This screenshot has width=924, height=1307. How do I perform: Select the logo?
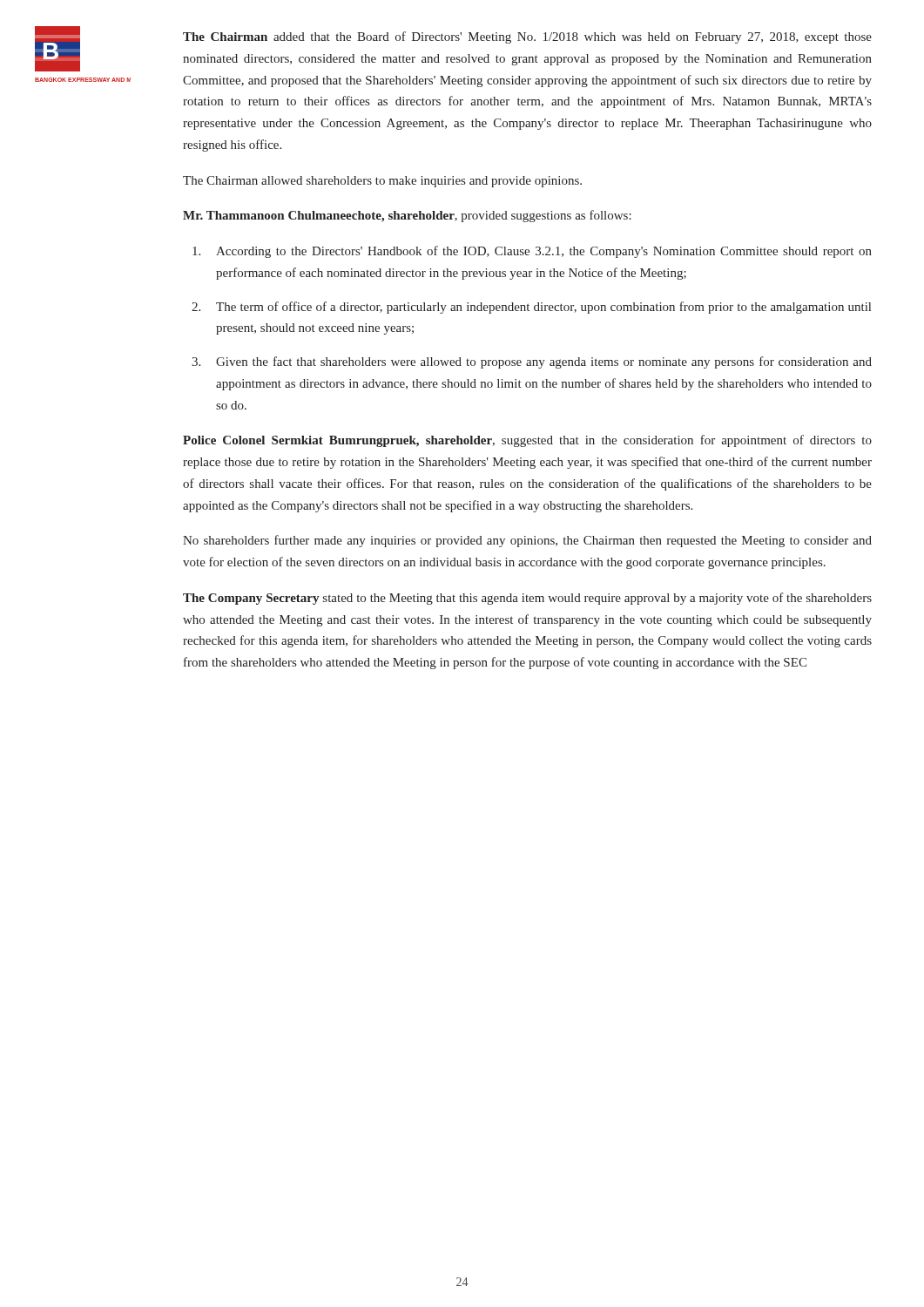pyautogui.click(x=83, y=63)
